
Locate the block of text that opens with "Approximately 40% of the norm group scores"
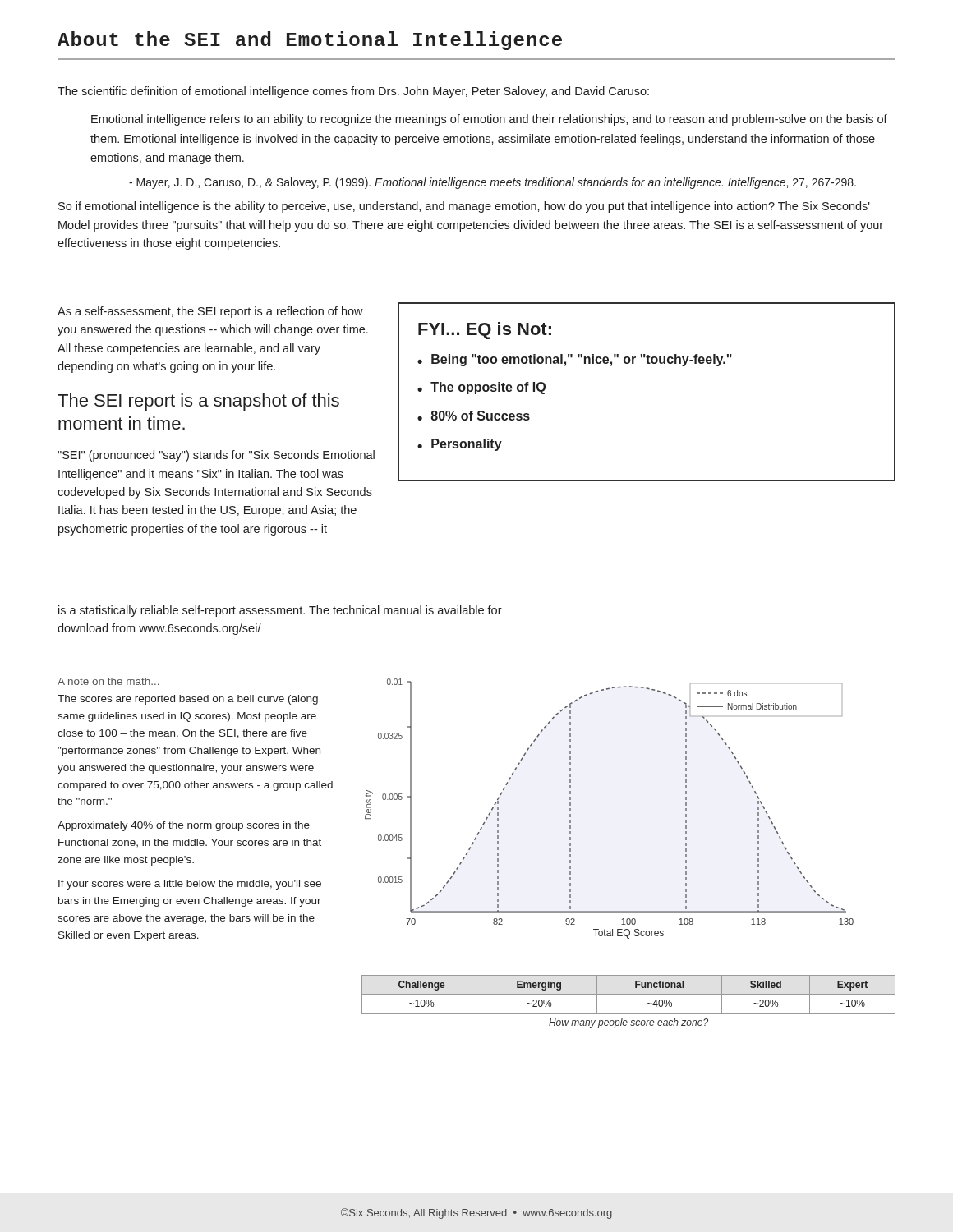click(189, 843)
